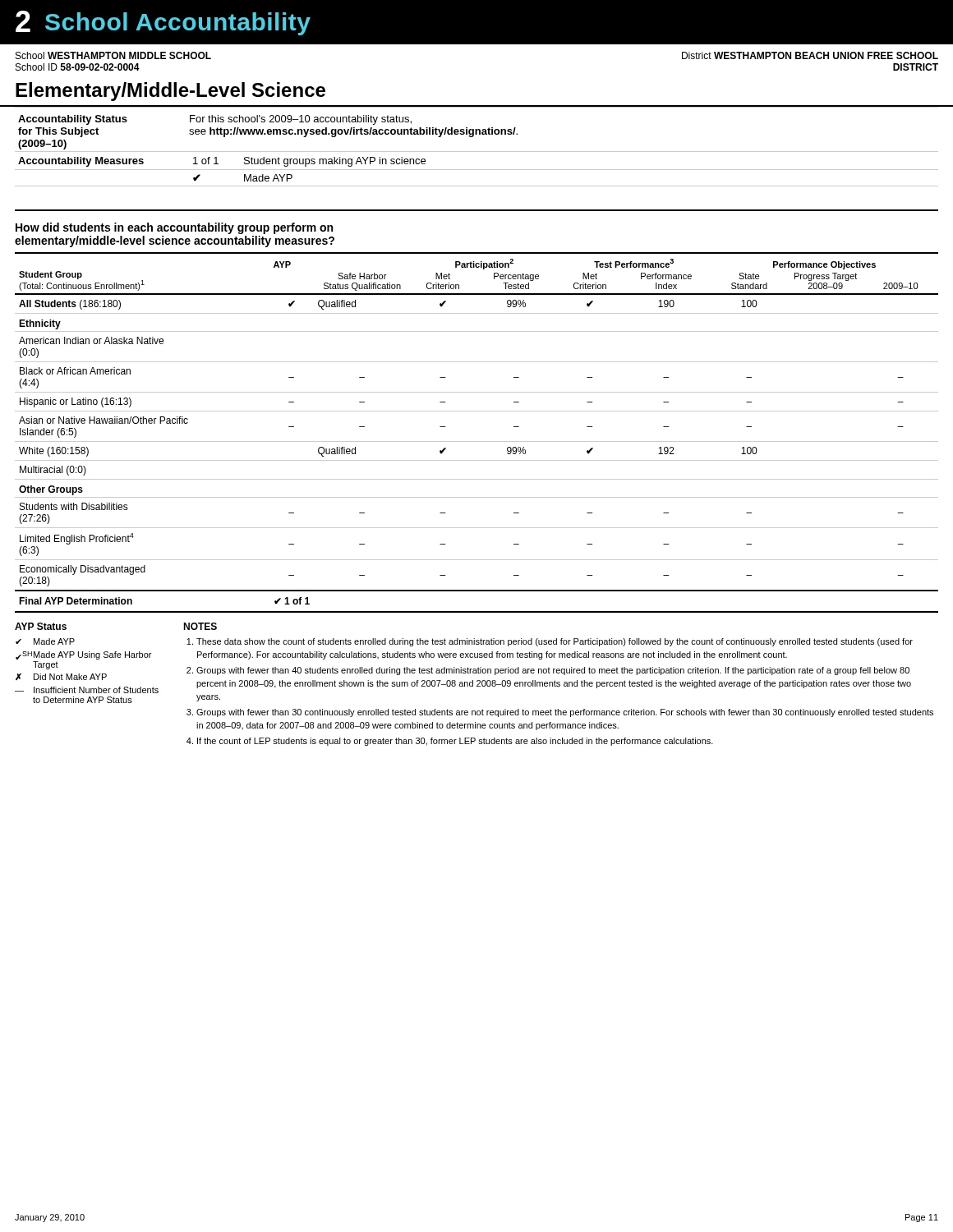This screenshot has width=953, height=1232.
Task: Click the passage that begins "School WESTHAMPTON MIDDLE SCHOOL School ID 58-09-02-02-0004 District"
Action: coord(108,55)
